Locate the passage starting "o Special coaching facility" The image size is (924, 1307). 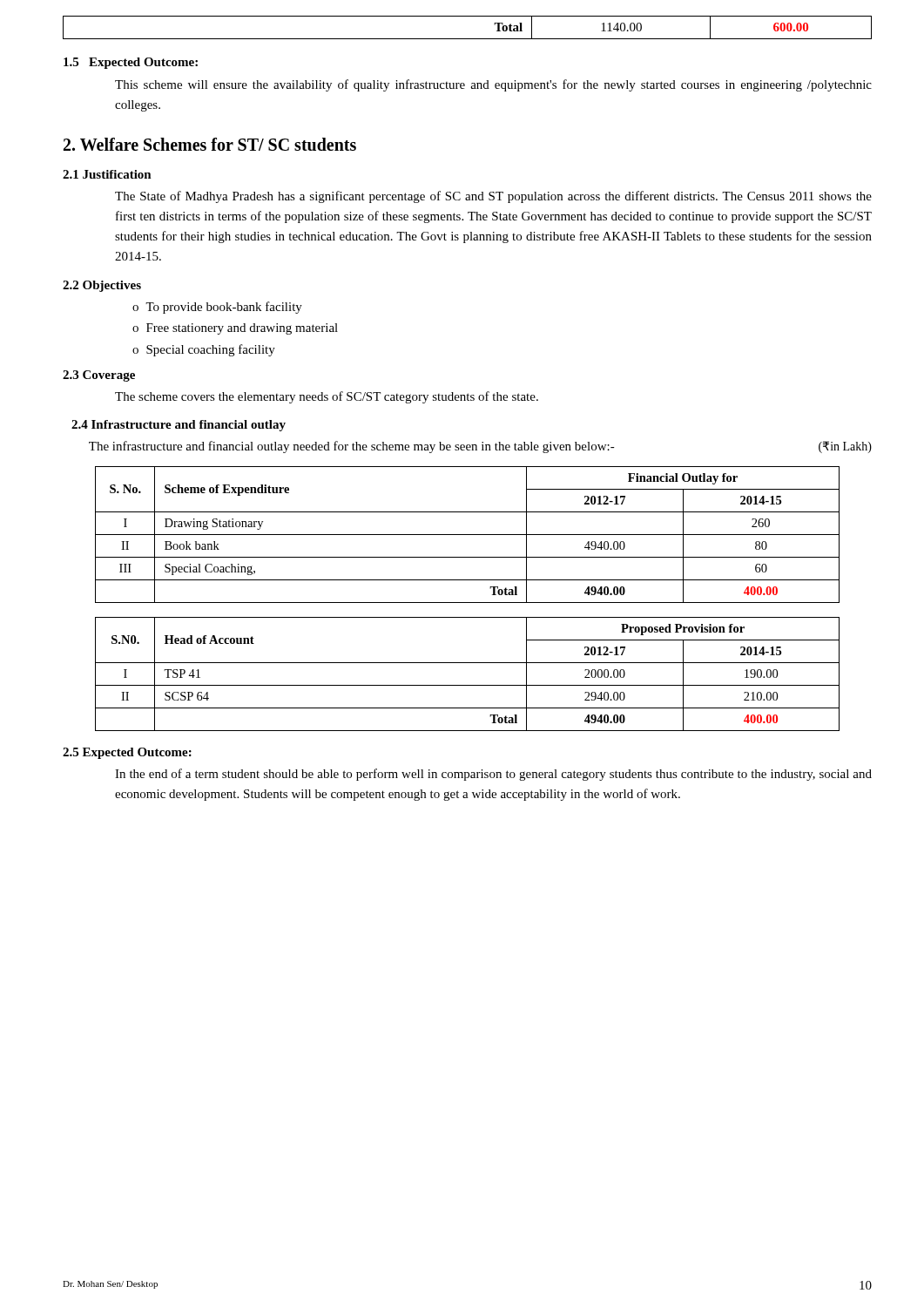[204, 349]
